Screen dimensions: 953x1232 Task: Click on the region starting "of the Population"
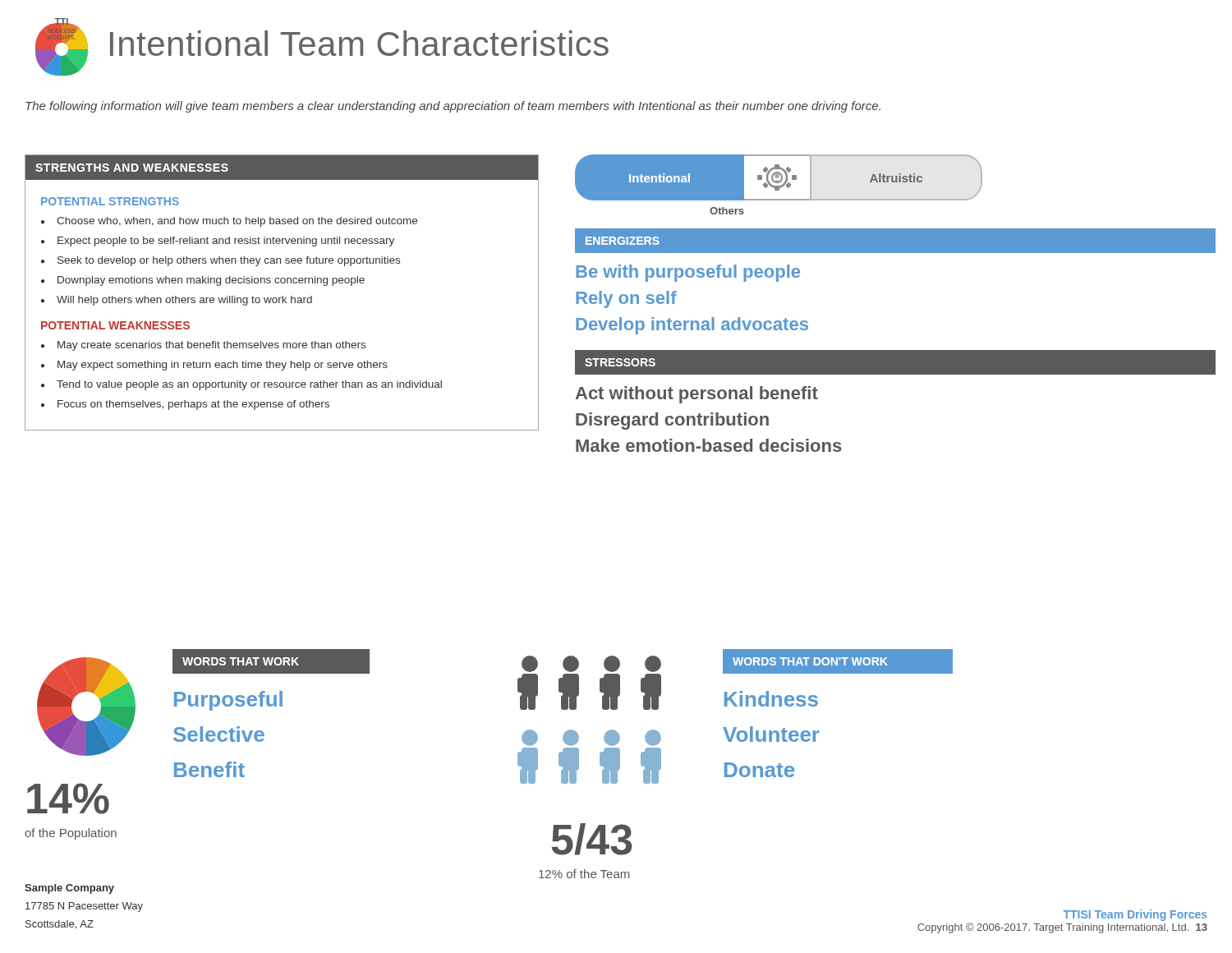tap(71, 833)
